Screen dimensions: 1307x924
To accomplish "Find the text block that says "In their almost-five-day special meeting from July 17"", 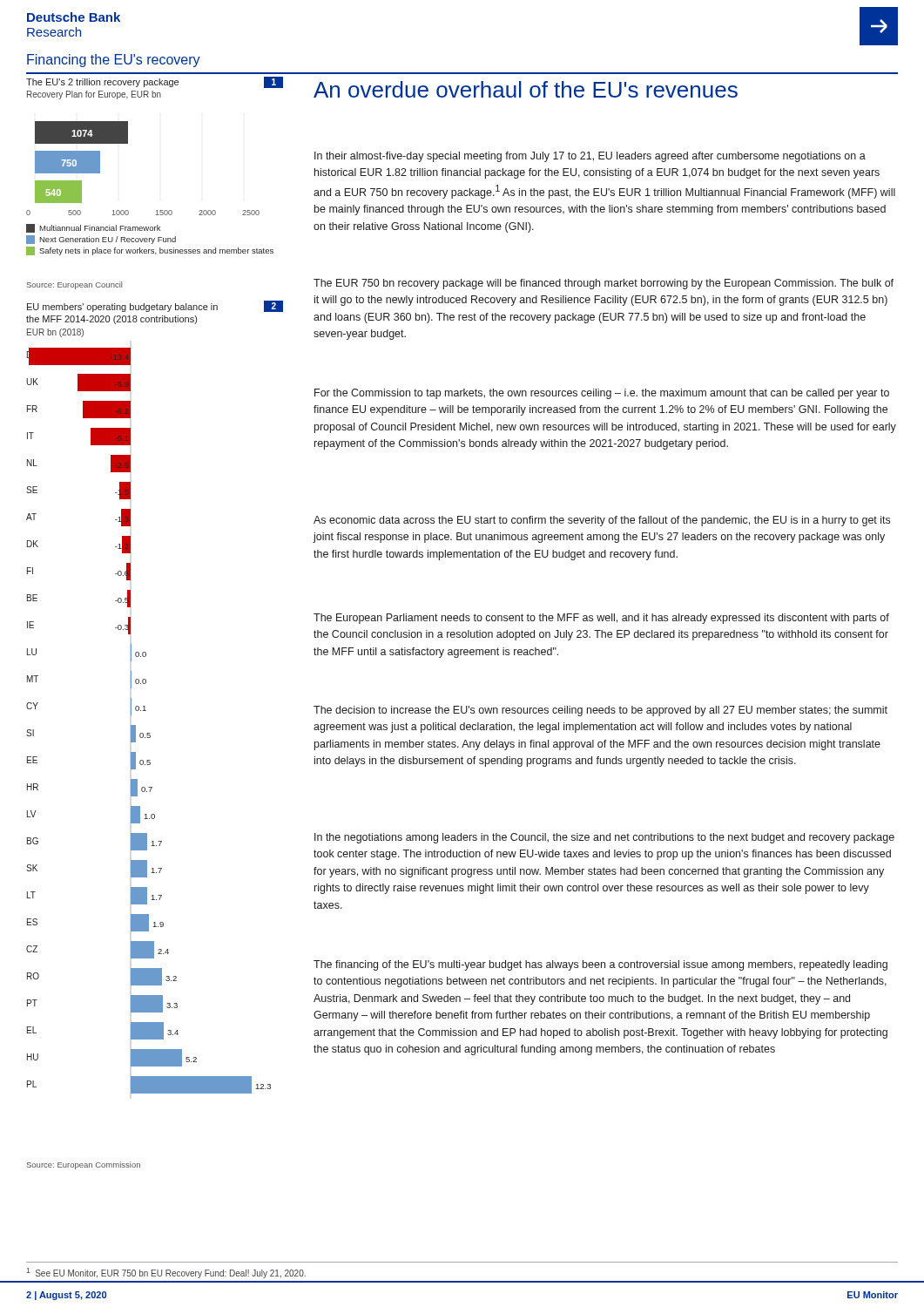I will pyautogui.click(x=604, y=191).
